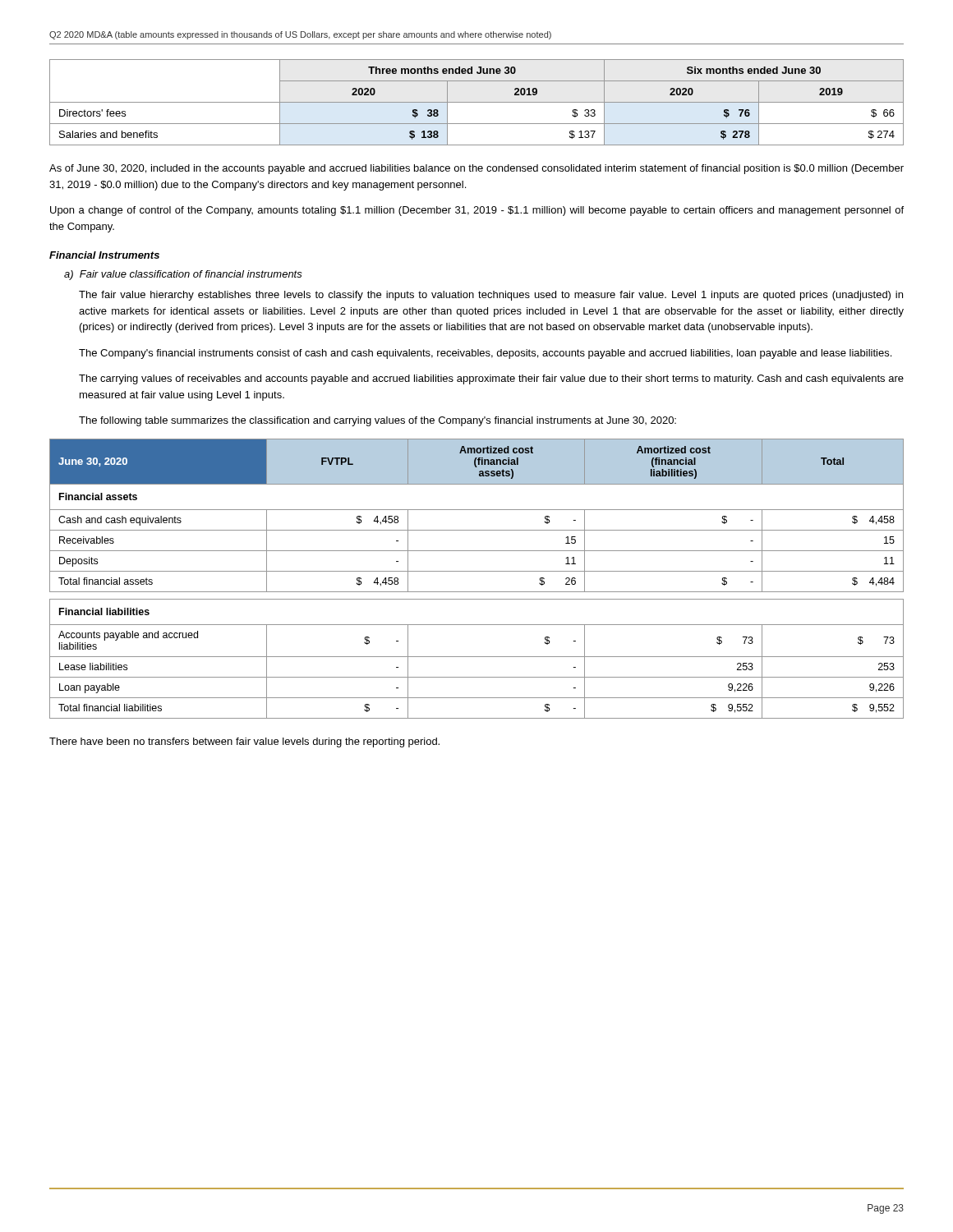Select the block starting "There have been no transfers between"

click(x=245, y=741)
